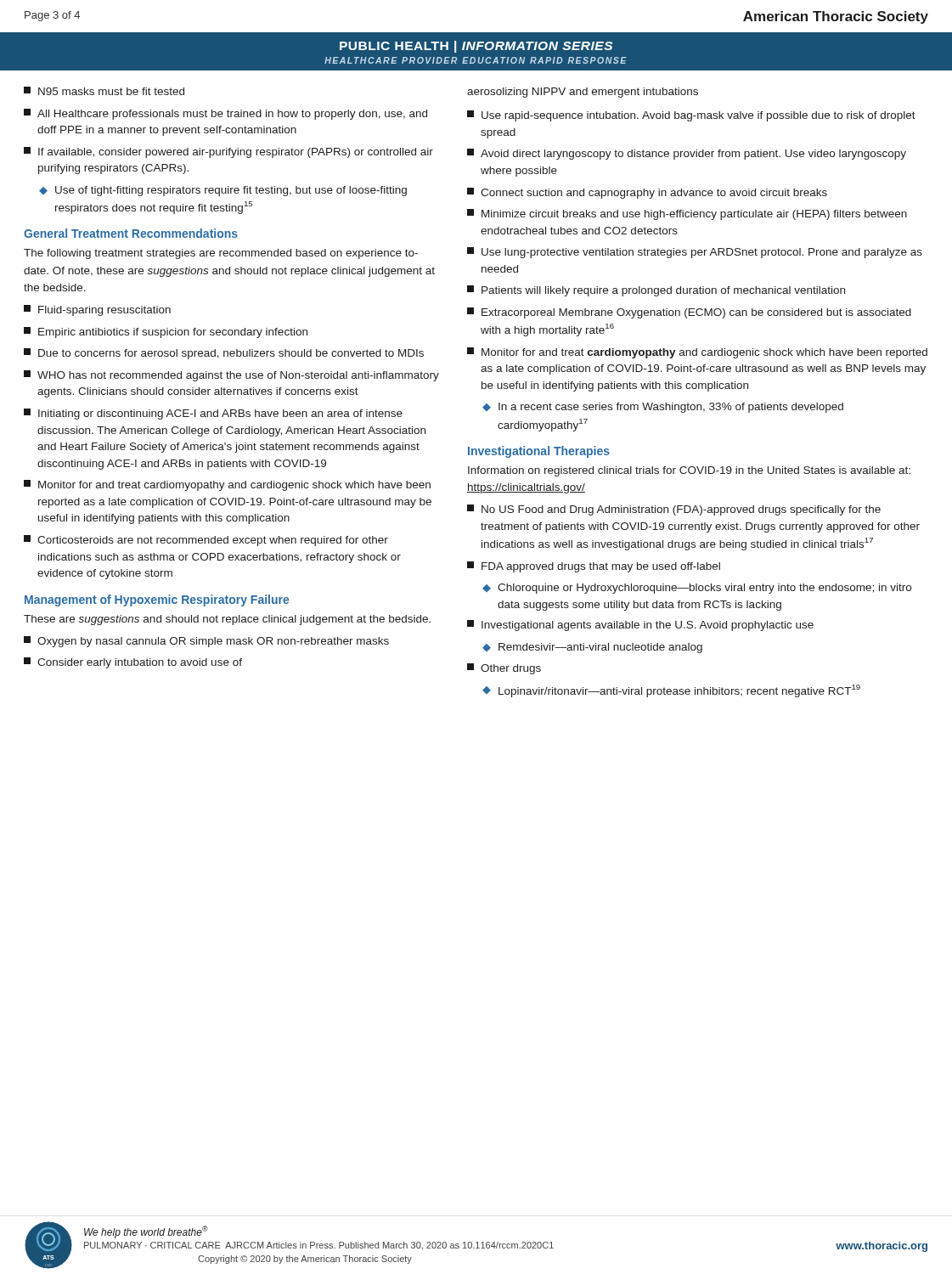The image size is (952, 1274).
Task: Find the region starting "If available, consider powered"
Action: click(232, 160)
